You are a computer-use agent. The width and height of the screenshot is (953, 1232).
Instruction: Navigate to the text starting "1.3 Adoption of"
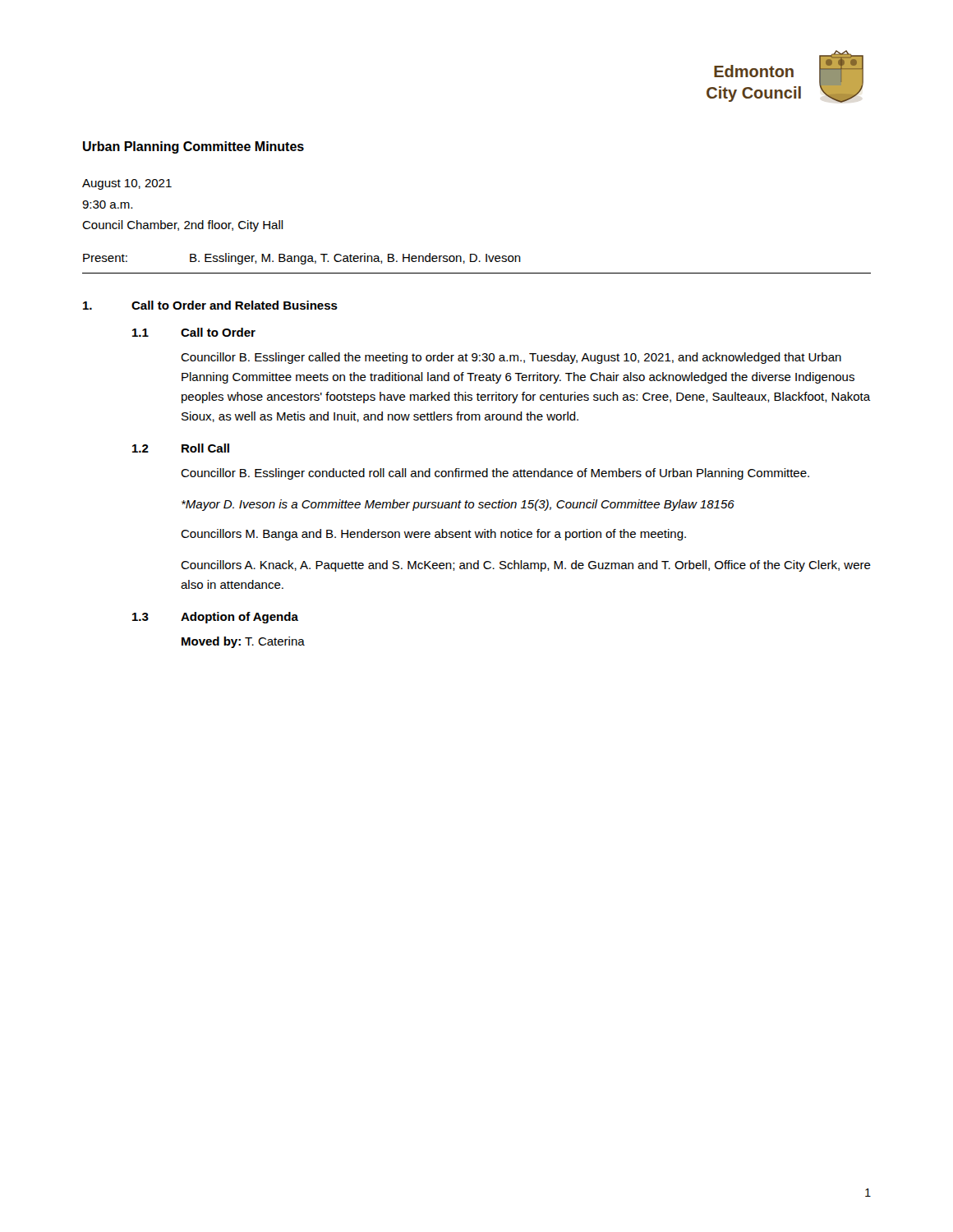(215, 616)
